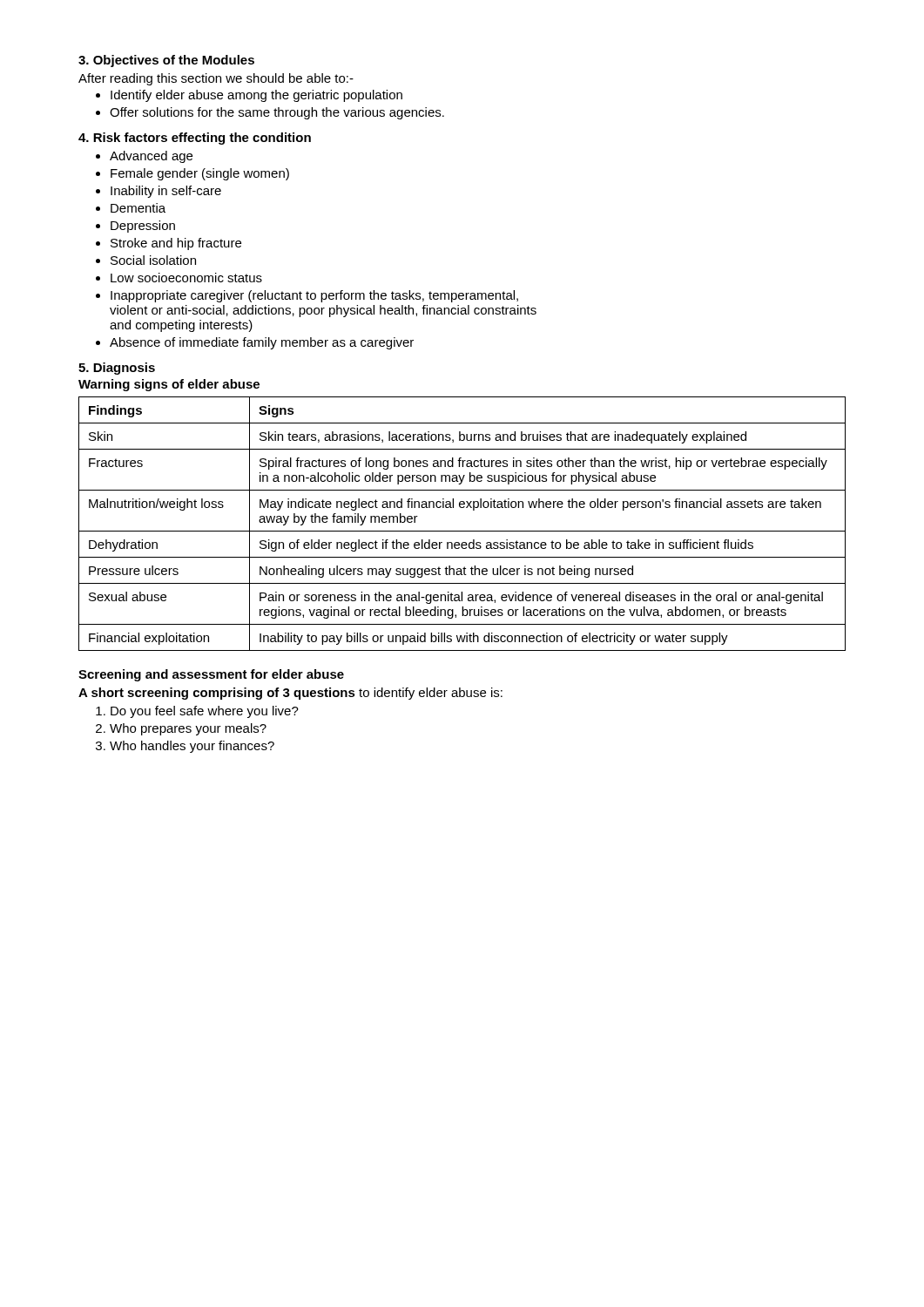Point to the region starting "Do you feel safe where you"
924x1307 pixels.
[x=204, y=711]
